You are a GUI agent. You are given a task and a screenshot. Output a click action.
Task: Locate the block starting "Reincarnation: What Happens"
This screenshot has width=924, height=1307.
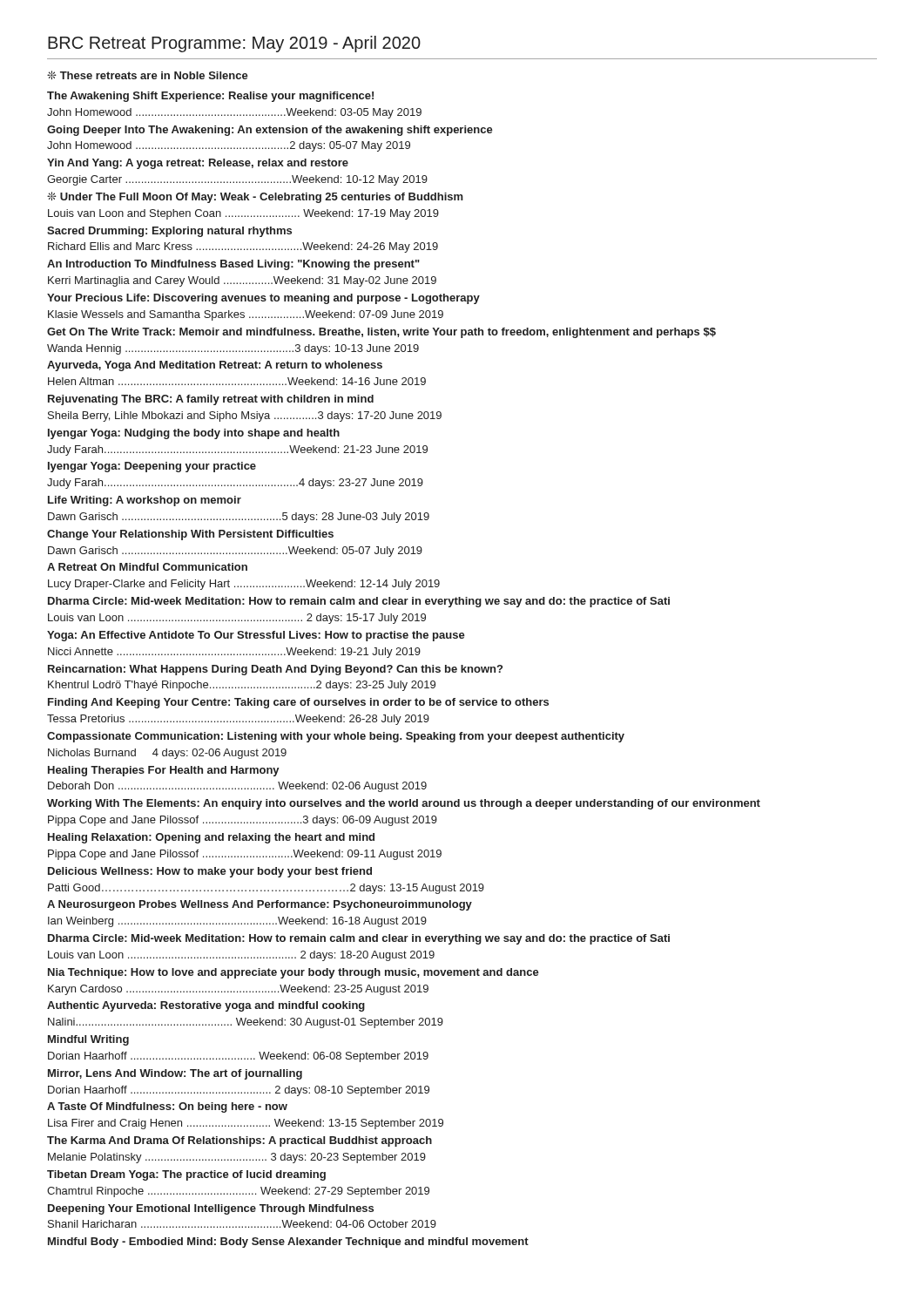click(x=275, y=677)
